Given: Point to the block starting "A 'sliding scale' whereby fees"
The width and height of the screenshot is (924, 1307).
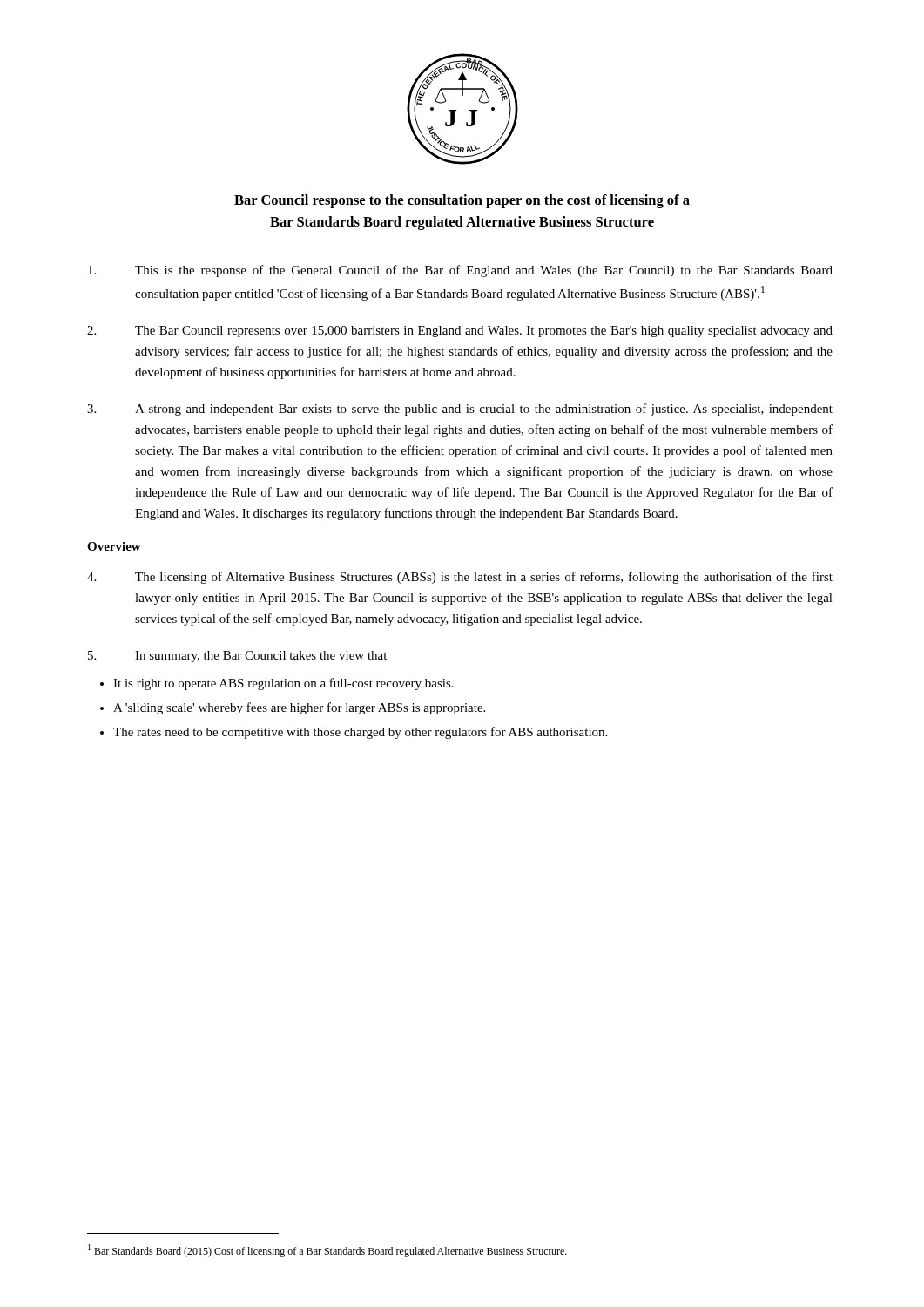Looking at the screenshot, I should click(x=300, y=707).
